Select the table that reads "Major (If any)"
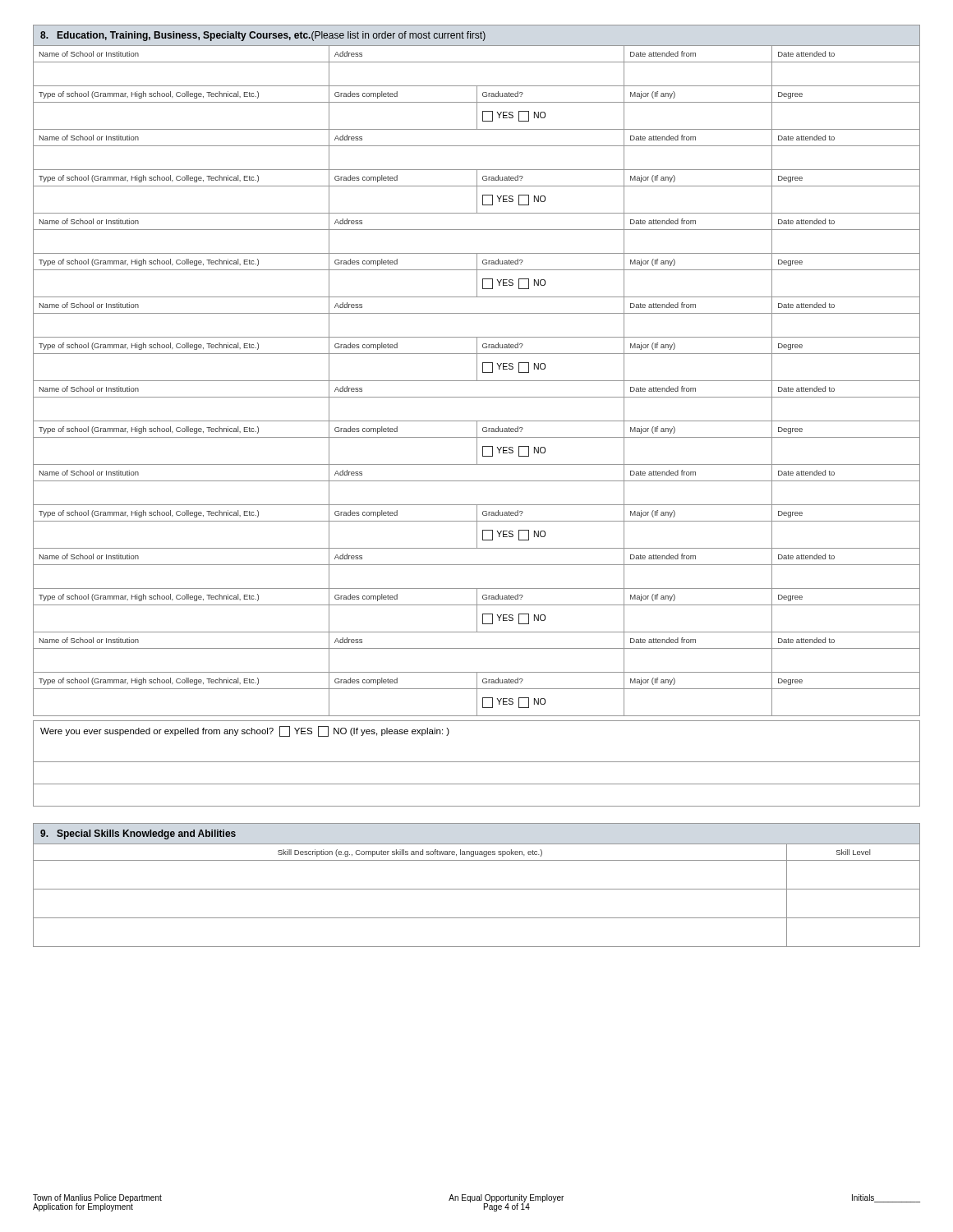The image size is (953, 1232). 476,381
